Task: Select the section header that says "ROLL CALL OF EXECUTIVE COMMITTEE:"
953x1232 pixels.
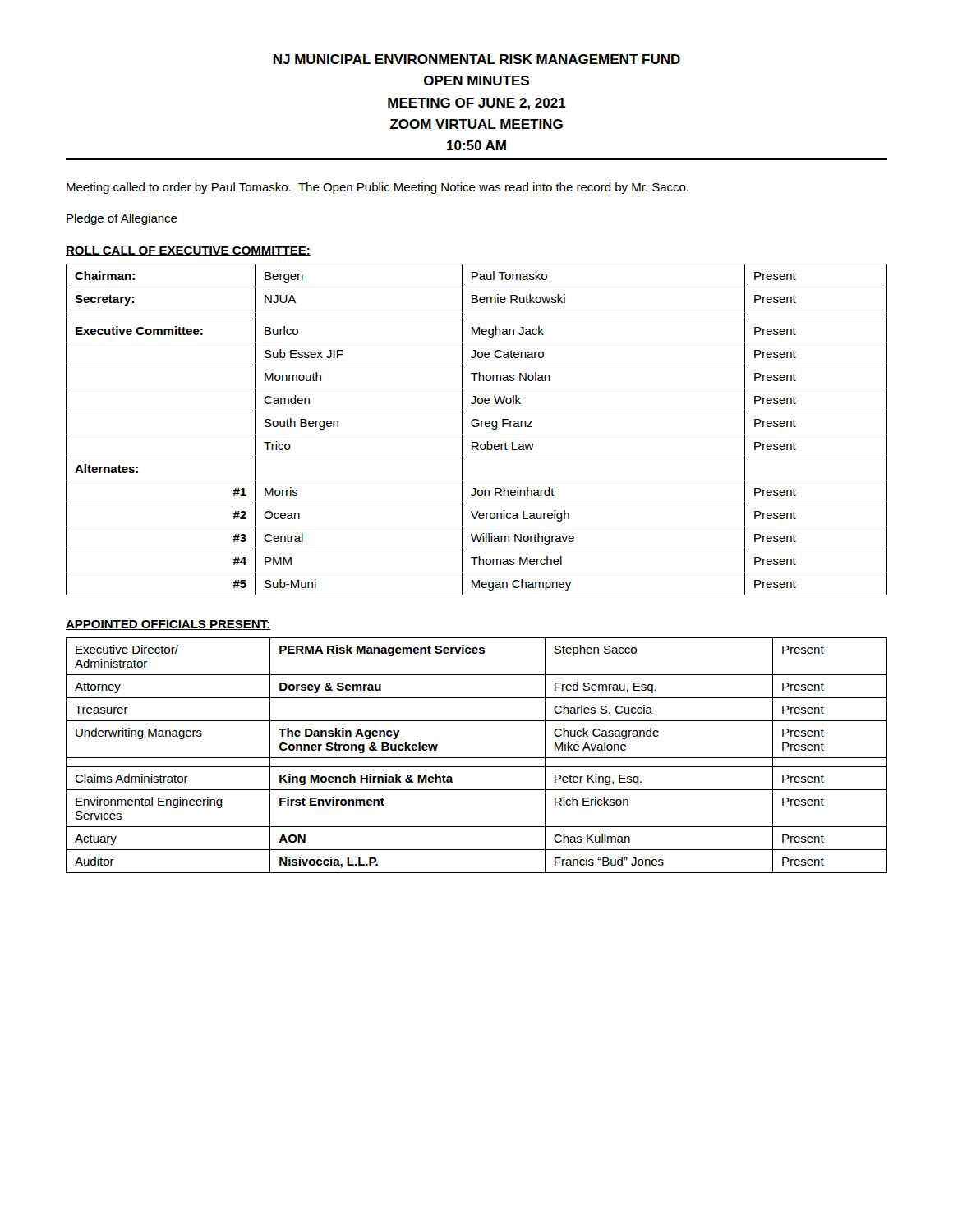Action: [x=188, y=250]
